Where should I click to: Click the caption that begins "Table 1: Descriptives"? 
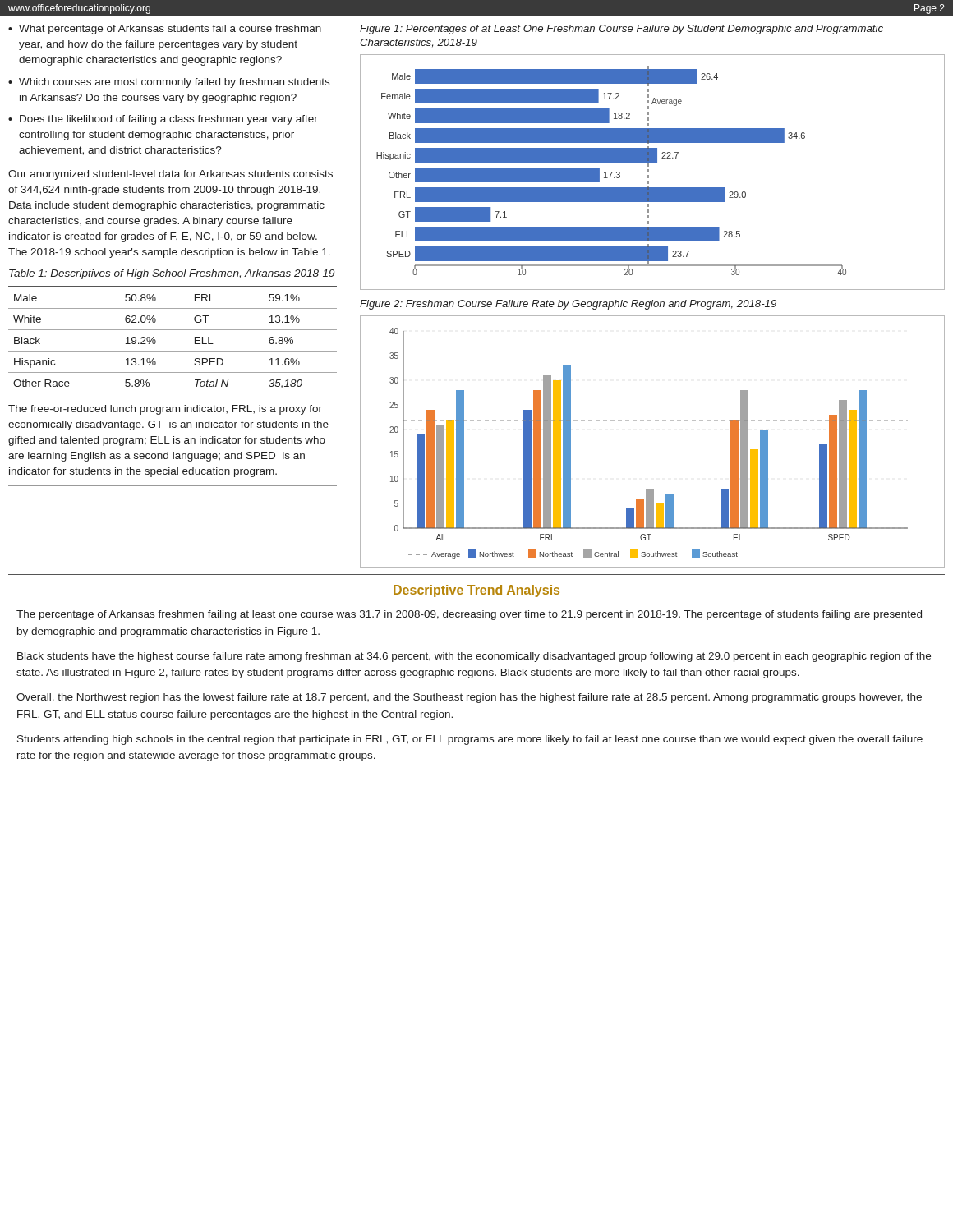pyautogui.click(x=171, y=274)
